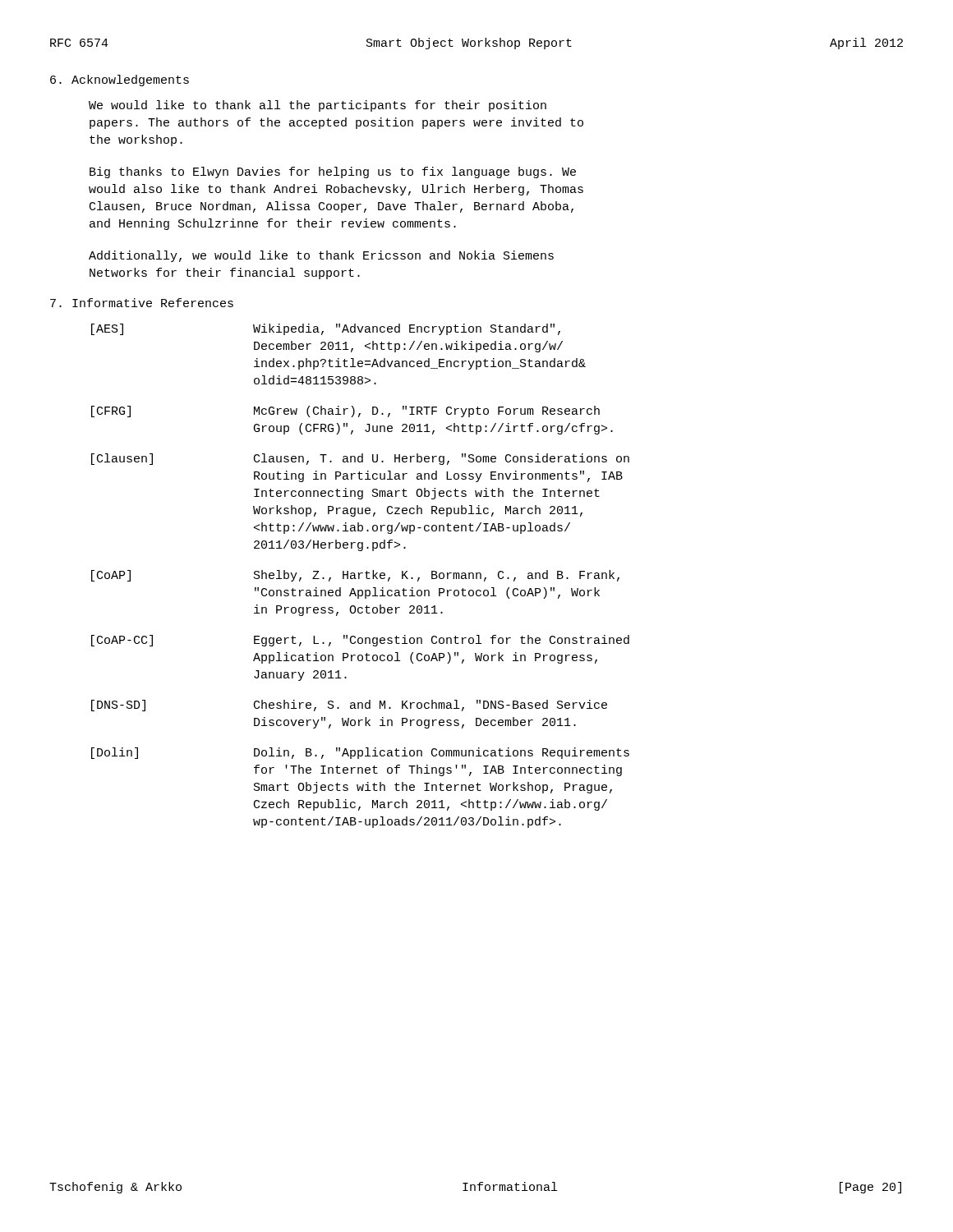Image resolution: width=953 pixels, height=1232 pixels.
Task: Find the list item with the text "[AES] Wikipedia, "Advanced Encryption Standard","
Action: pyautogui.click(x=476, y=356)
